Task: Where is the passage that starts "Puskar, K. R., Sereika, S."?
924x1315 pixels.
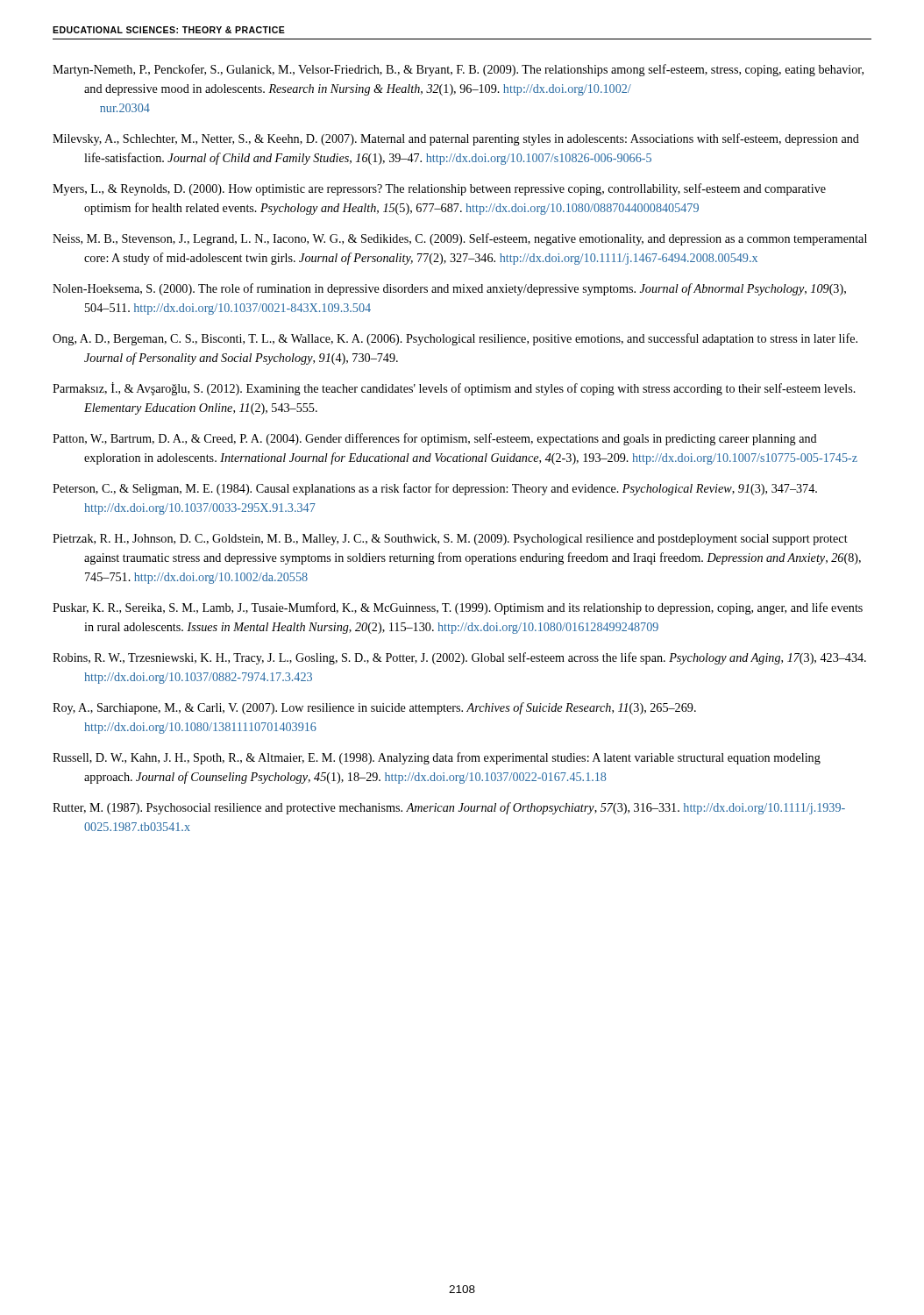Action: [x=458, y=617]
